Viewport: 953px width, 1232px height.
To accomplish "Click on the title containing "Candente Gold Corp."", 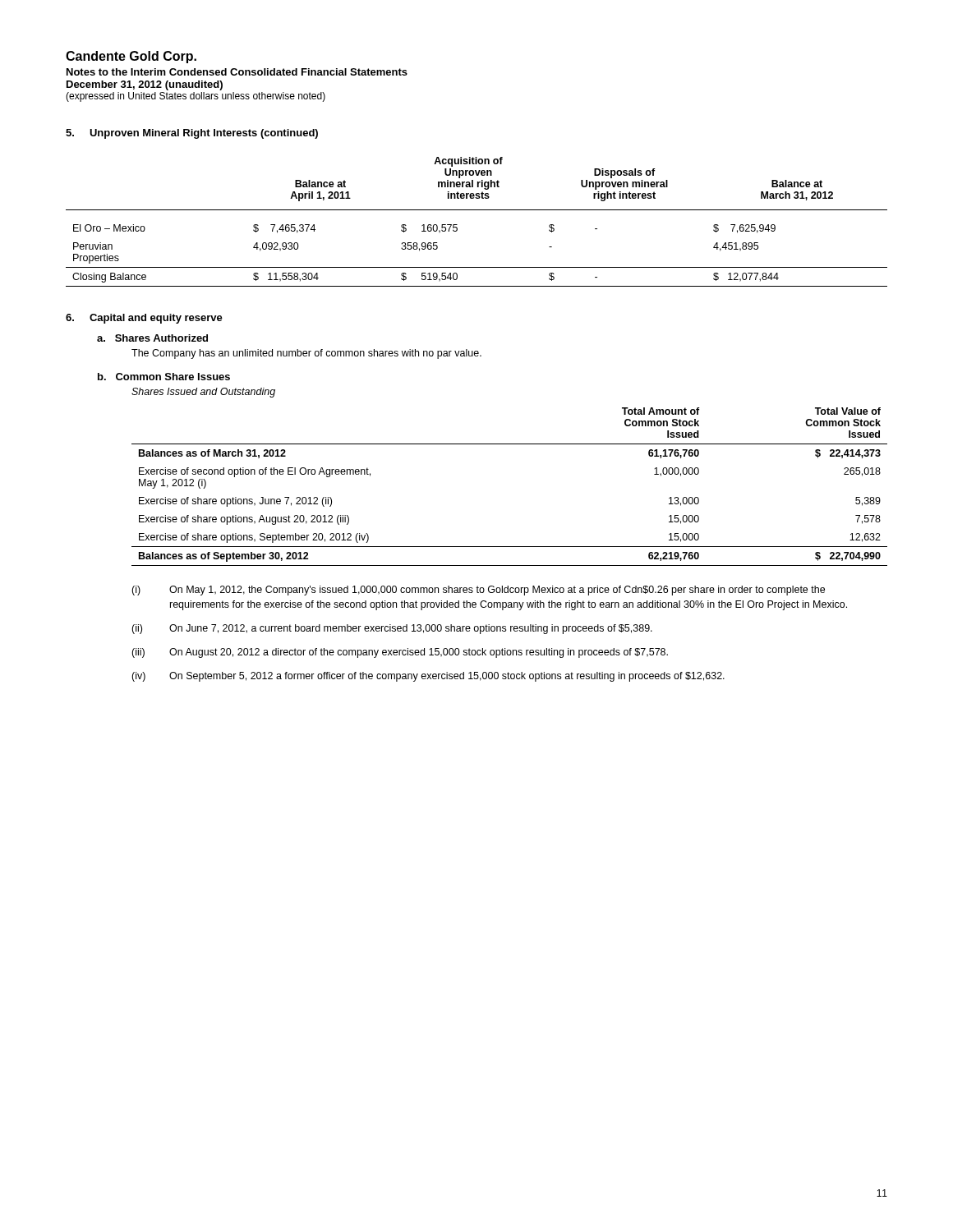I will [x=131, y=56].
